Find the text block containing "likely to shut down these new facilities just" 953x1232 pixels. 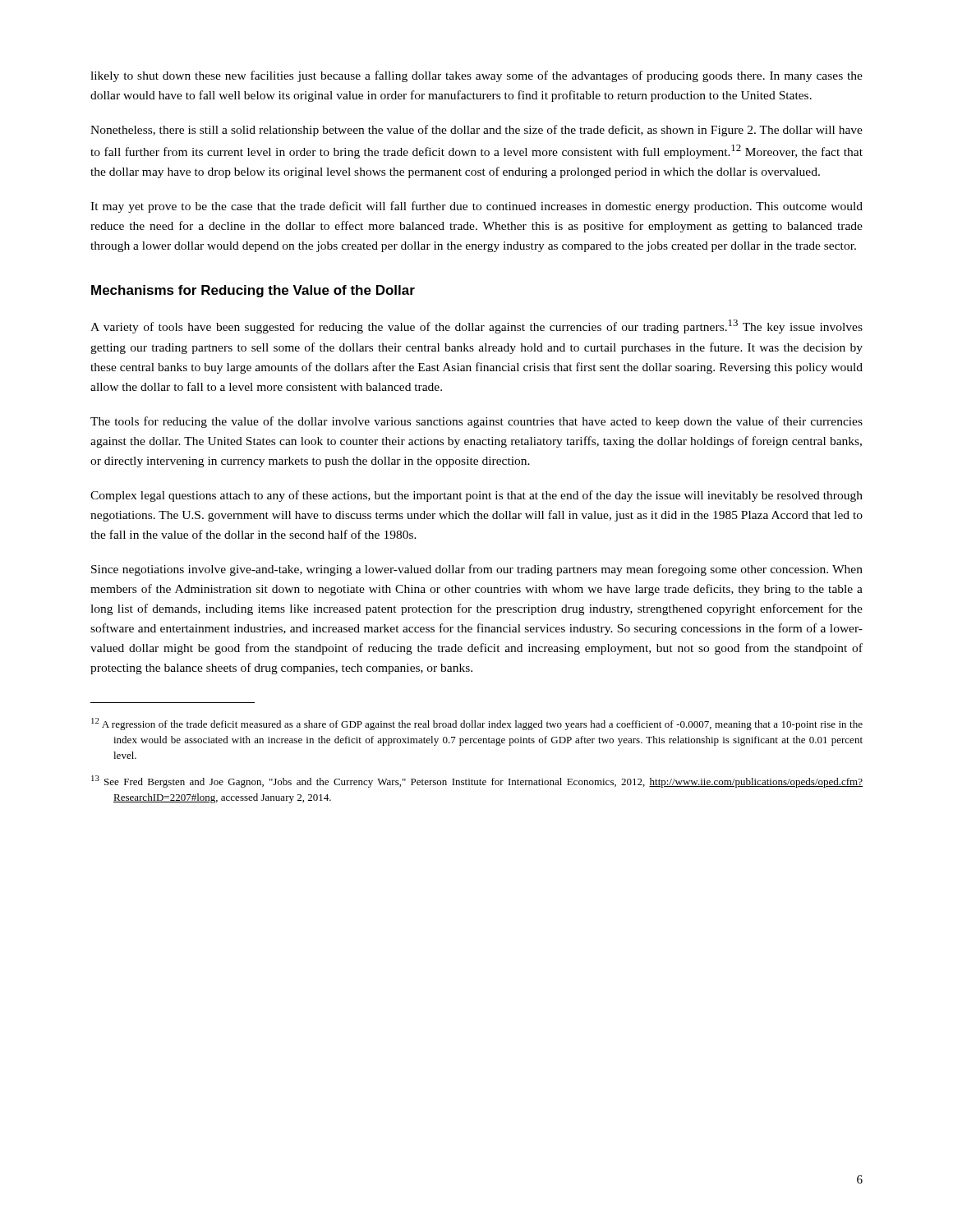tap(476, 85)
